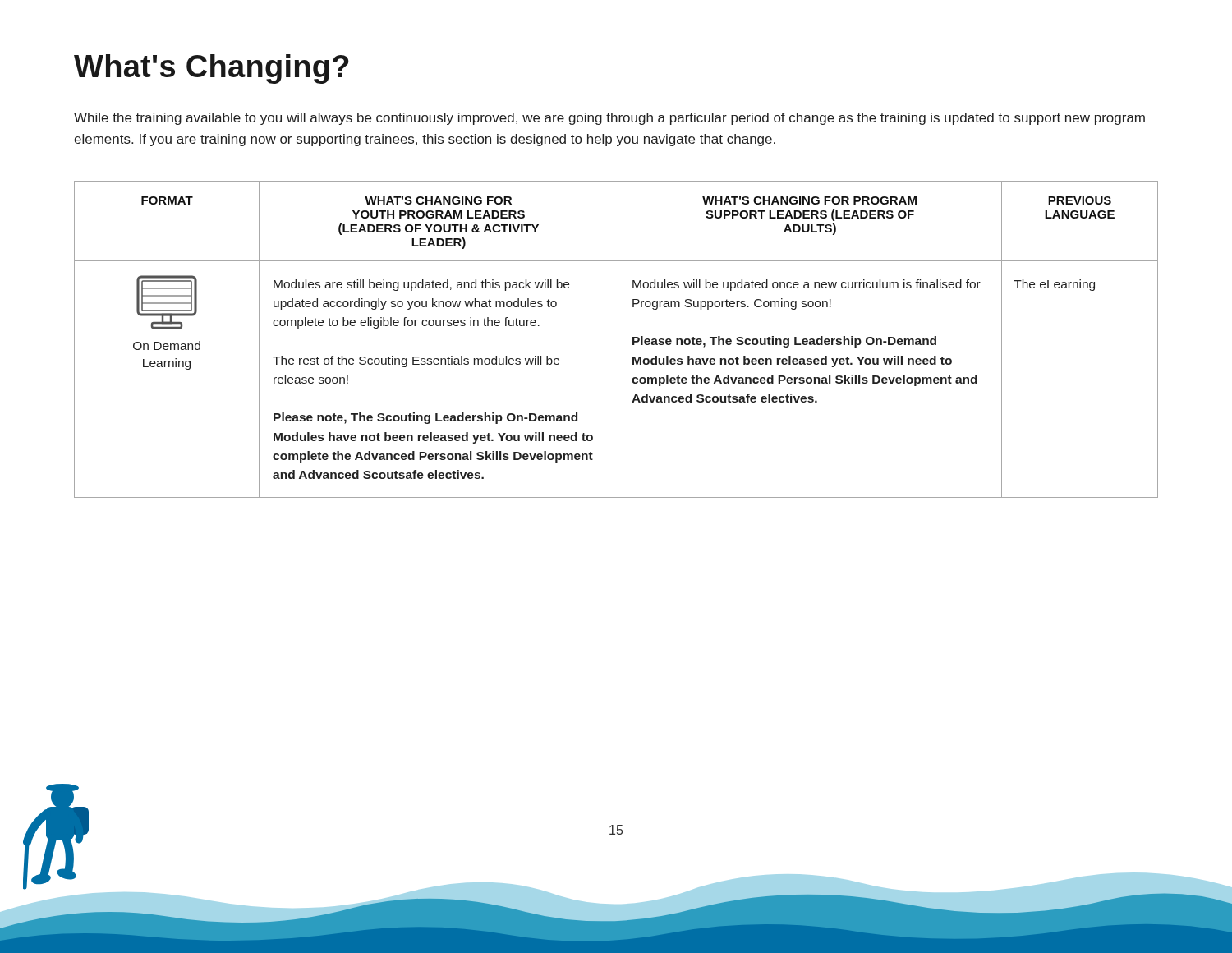Locate the table
Screen dimensions: 953x1232
616,339
